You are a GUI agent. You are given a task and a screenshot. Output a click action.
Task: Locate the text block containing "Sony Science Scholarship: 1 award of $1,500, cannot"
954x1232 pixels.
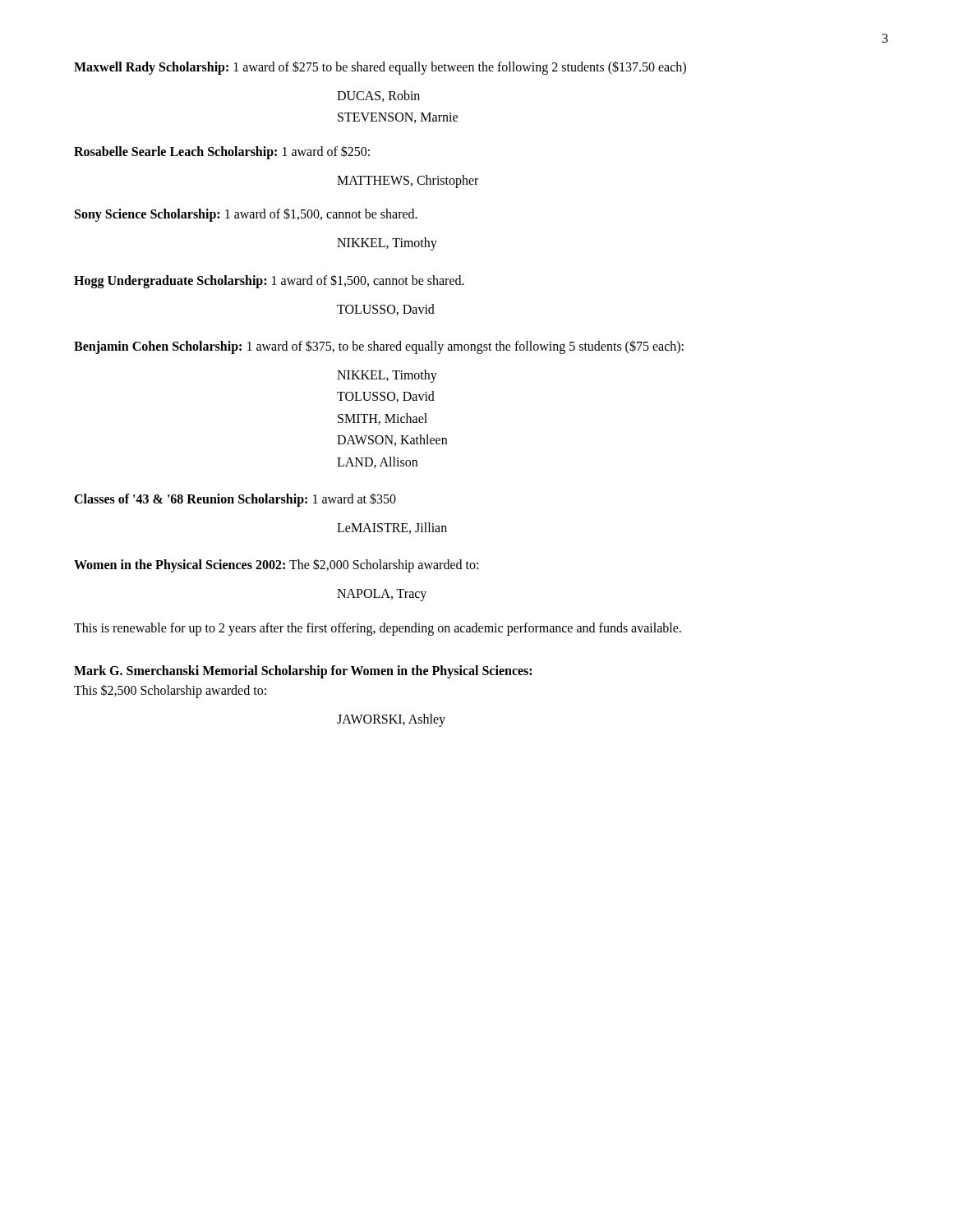pos(246,215)
